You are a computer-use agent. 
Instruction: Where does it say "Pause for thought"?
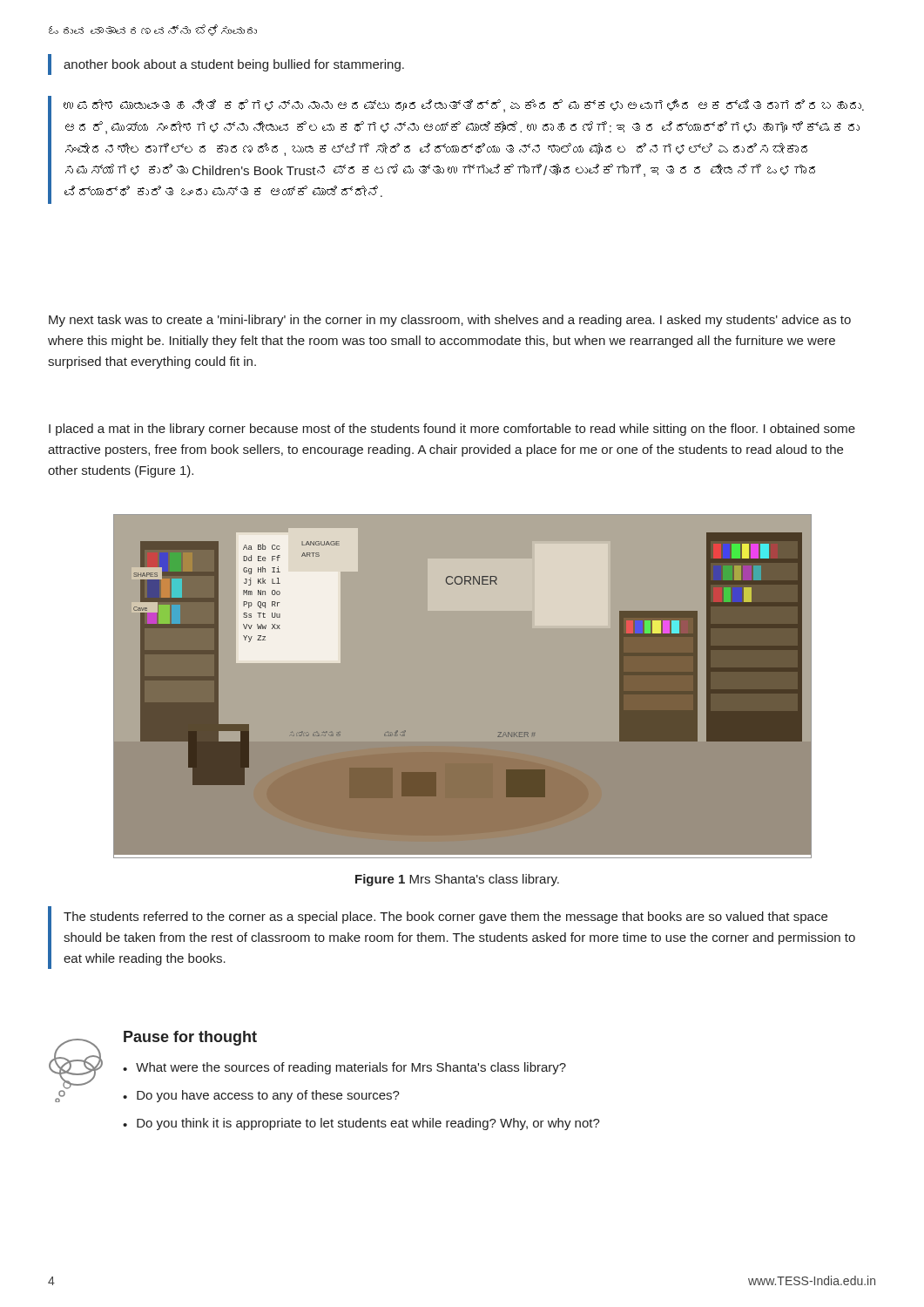click(190, 1037)
